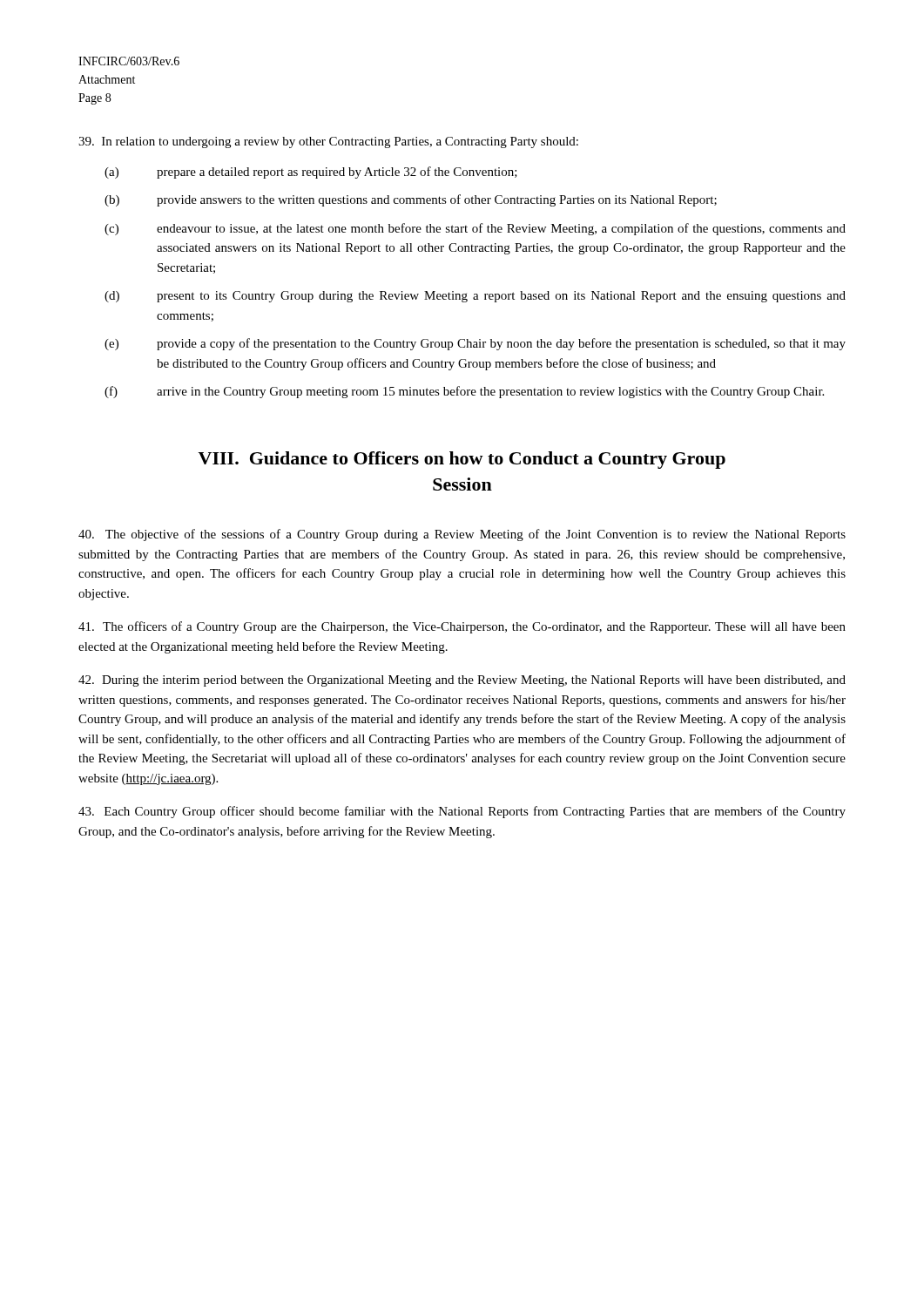Find the list item that reads "(b) provide answers to the written questions and"
Image resolution: width=924 pixels, height=1307 pixels.
click(x=462, y=200)
